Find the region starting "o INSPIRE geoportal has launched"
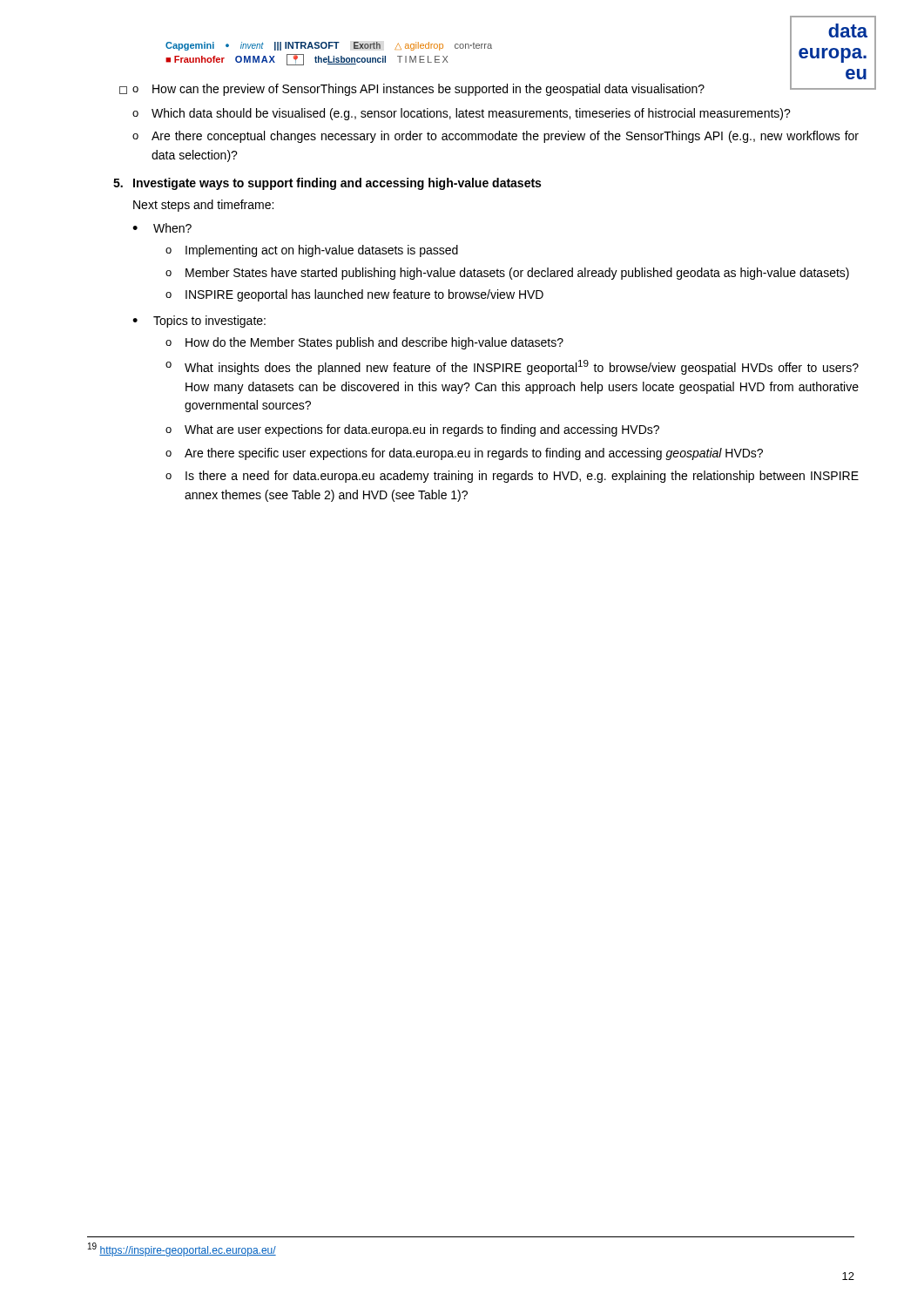The height and width of the screenshot is (1307, 924). click(355, 295)
